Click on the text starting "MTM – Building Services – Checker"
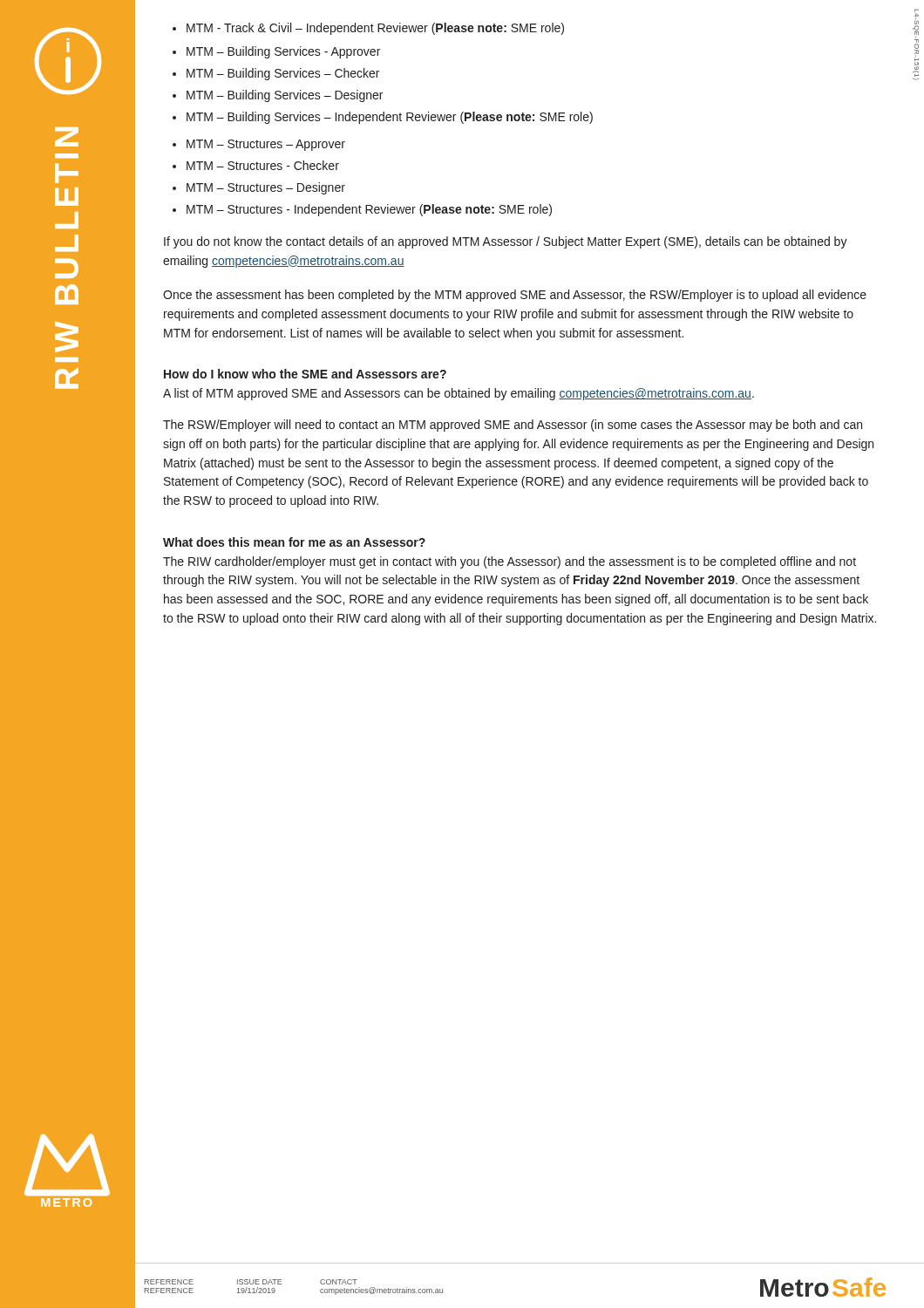The width and height of the screenshot is (924, 1308). pos(276,74)
